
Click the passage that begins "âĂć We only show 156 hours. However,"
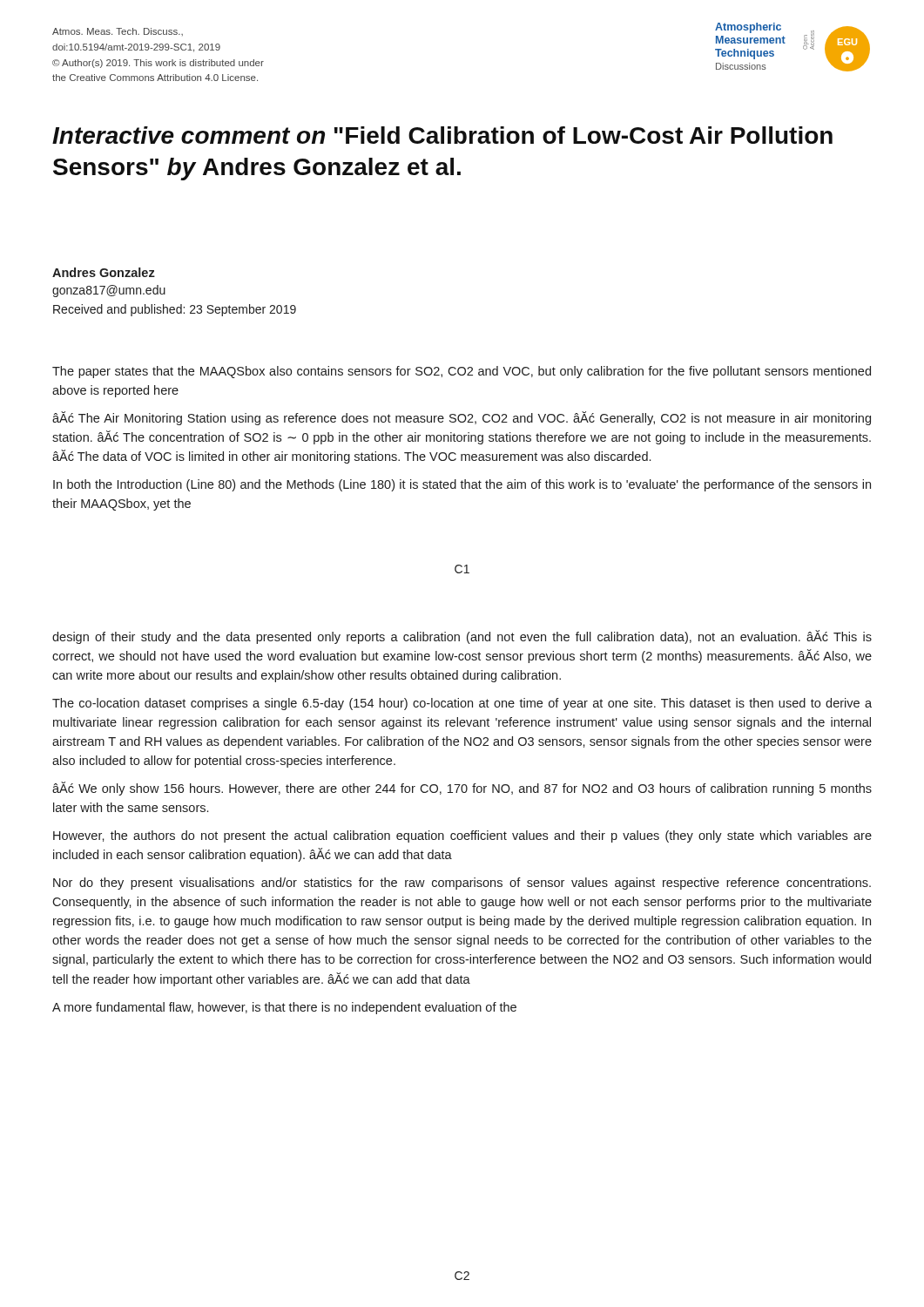[x=462, y=798]
